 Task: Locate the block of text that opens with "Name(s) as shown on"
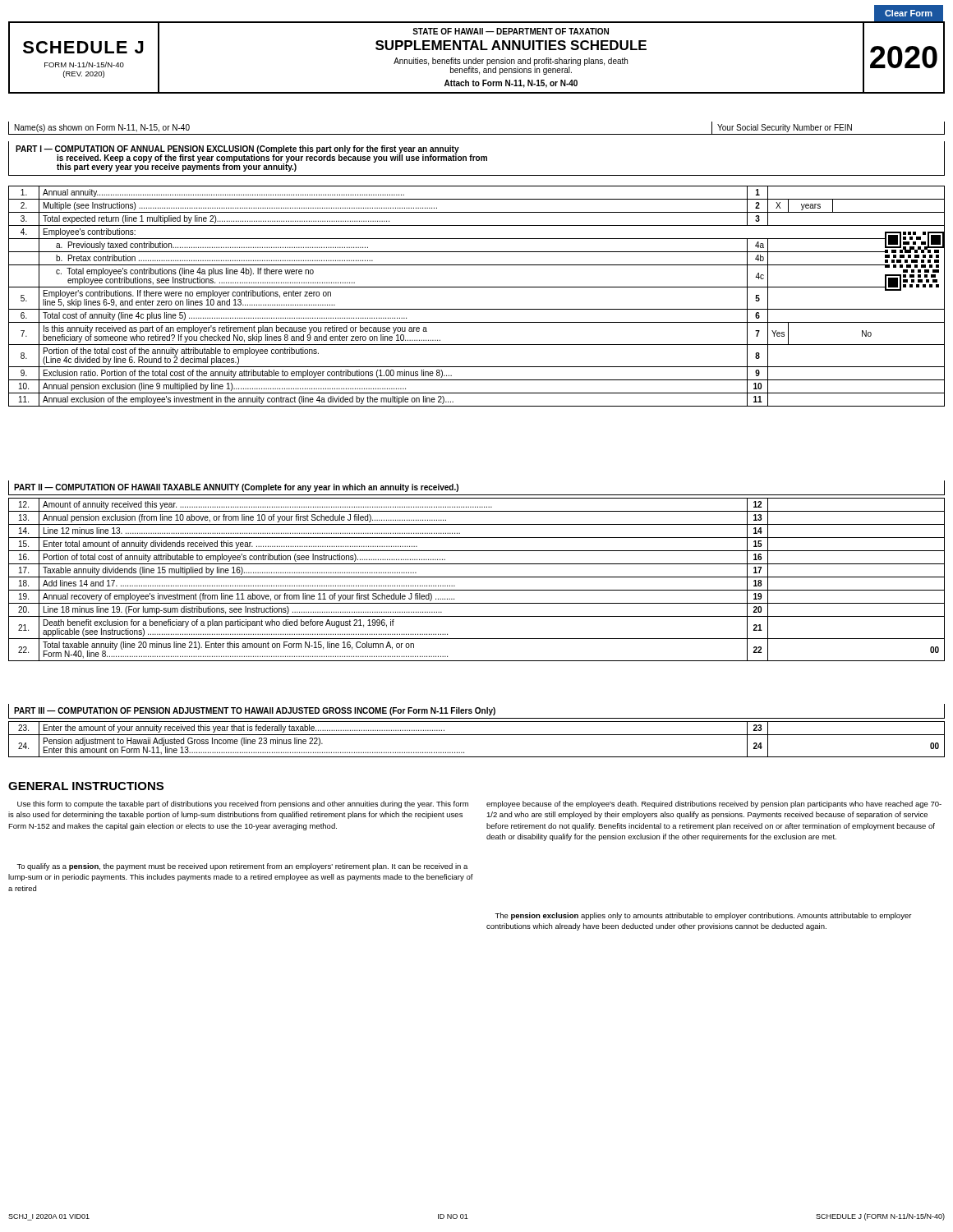pos(476,128)
